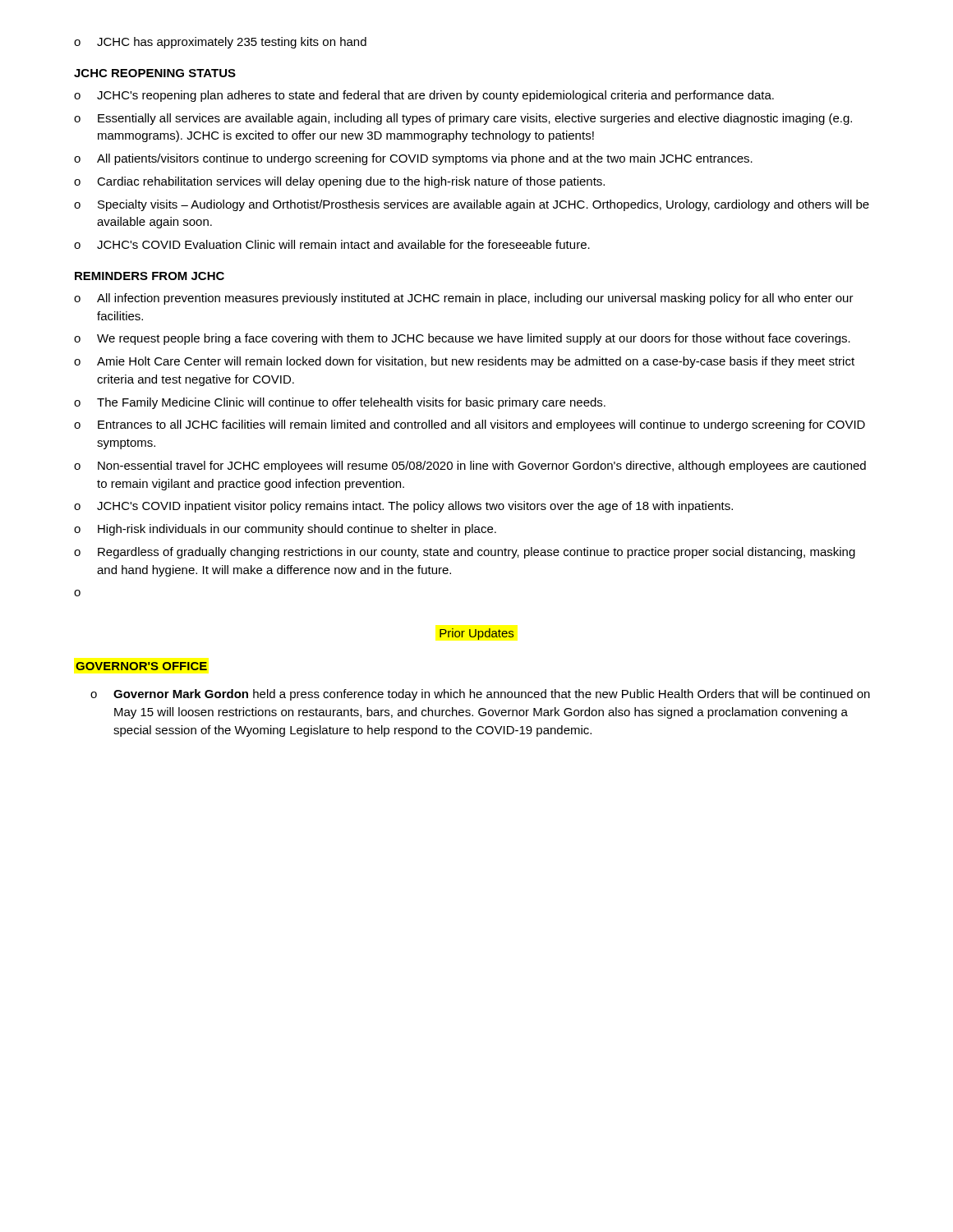
Task: Where is the passage that starts "o JCHC's COVID Evaluation Clinic will"?
Action: point(476,245)
